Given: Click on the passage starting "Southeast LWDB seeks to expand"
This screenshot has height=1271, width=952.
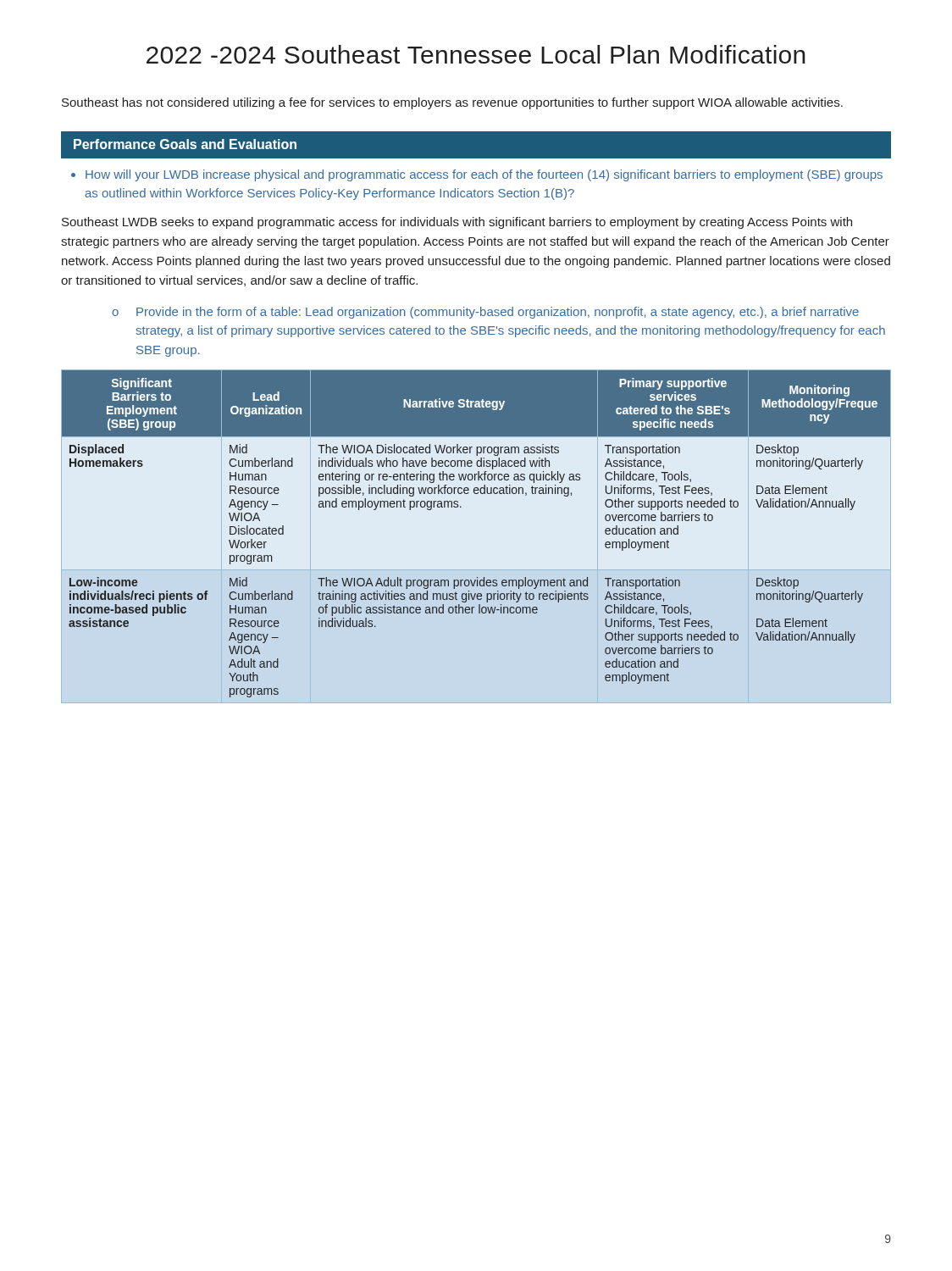Looking at the screenshot, I should (476, 251).
